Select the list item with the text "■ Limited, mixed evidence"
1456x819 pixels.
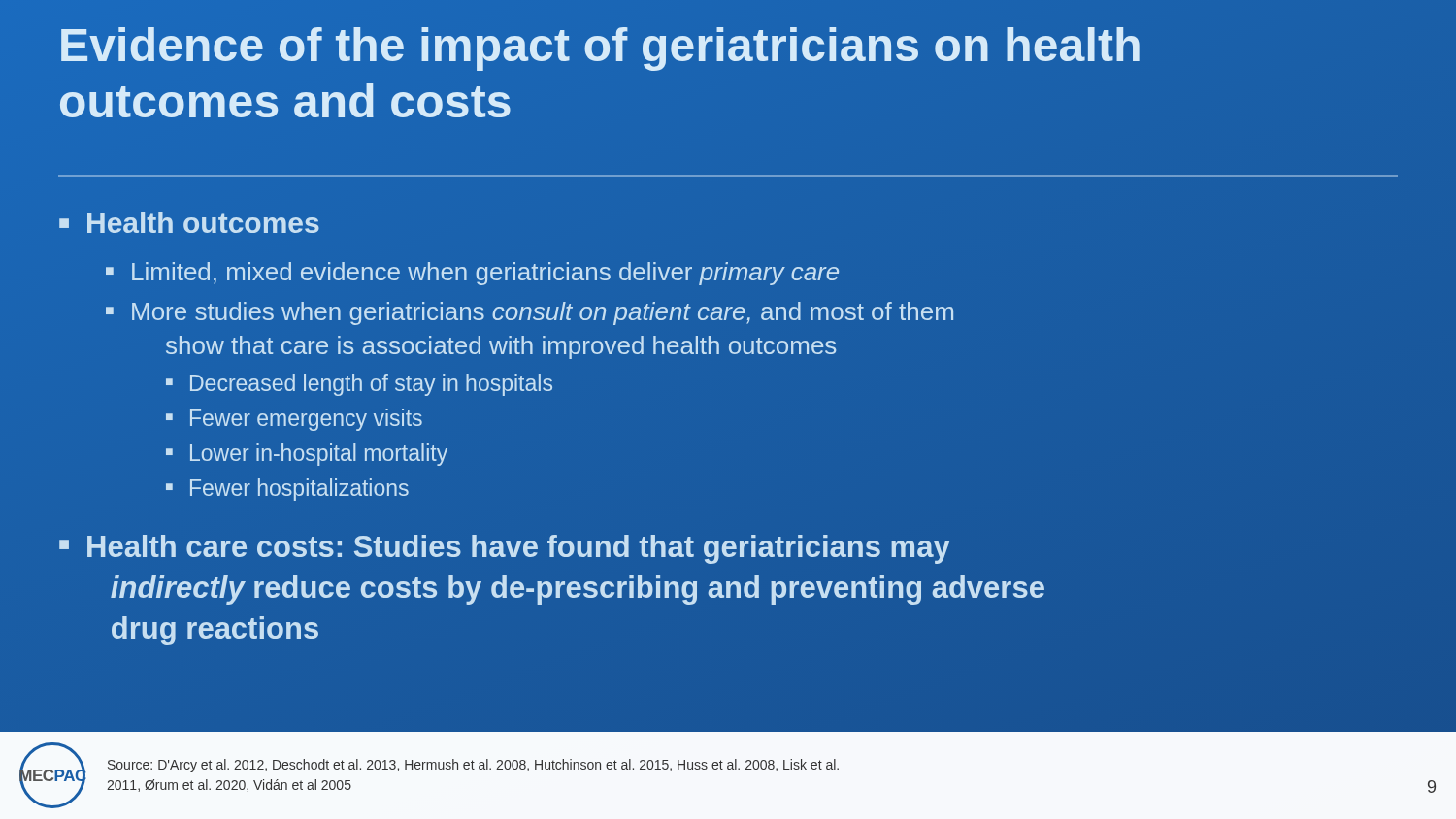pyautogui.click(x=751, y=272)
